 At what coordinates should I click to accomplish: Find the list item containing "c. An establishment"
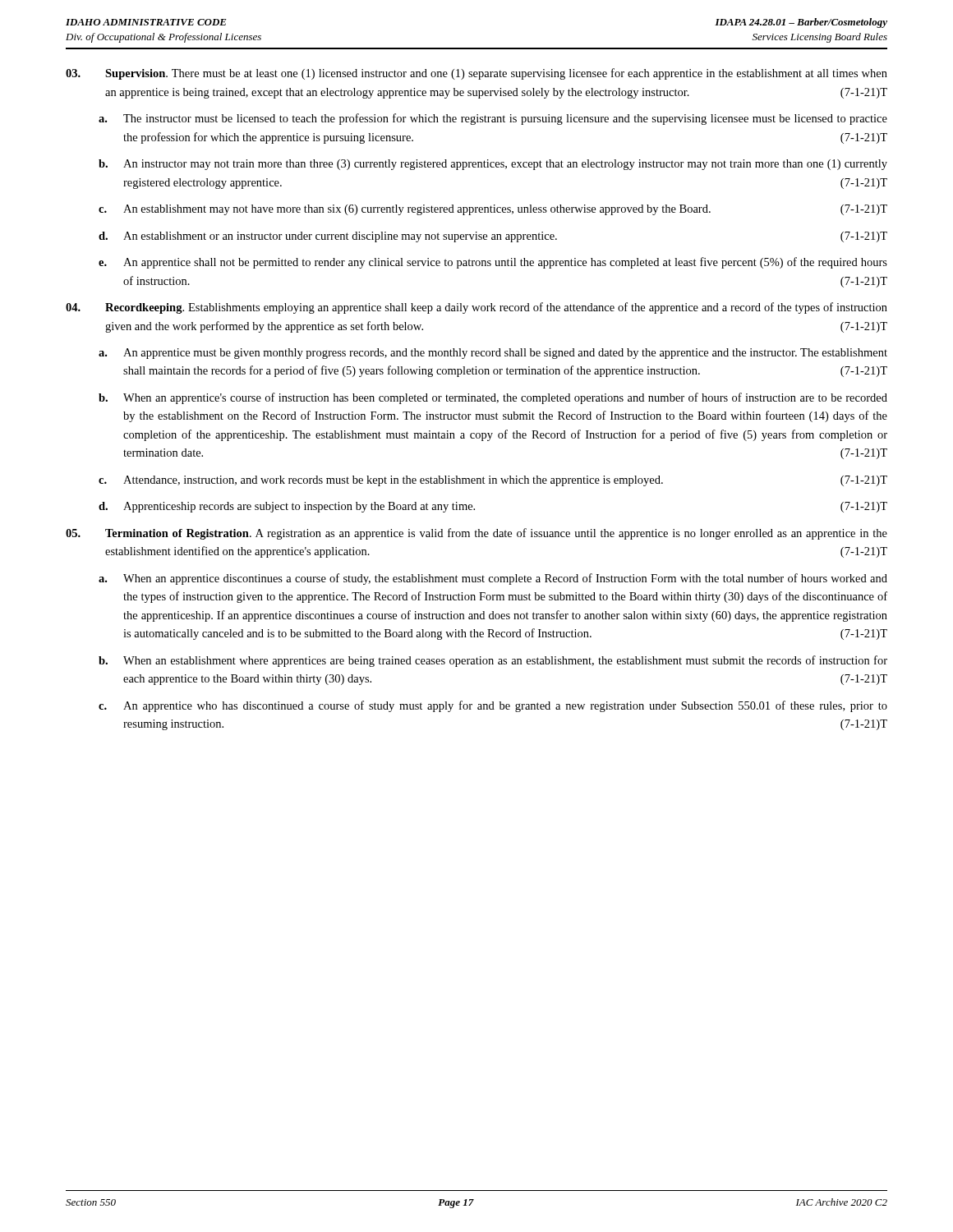pos(493,209)
